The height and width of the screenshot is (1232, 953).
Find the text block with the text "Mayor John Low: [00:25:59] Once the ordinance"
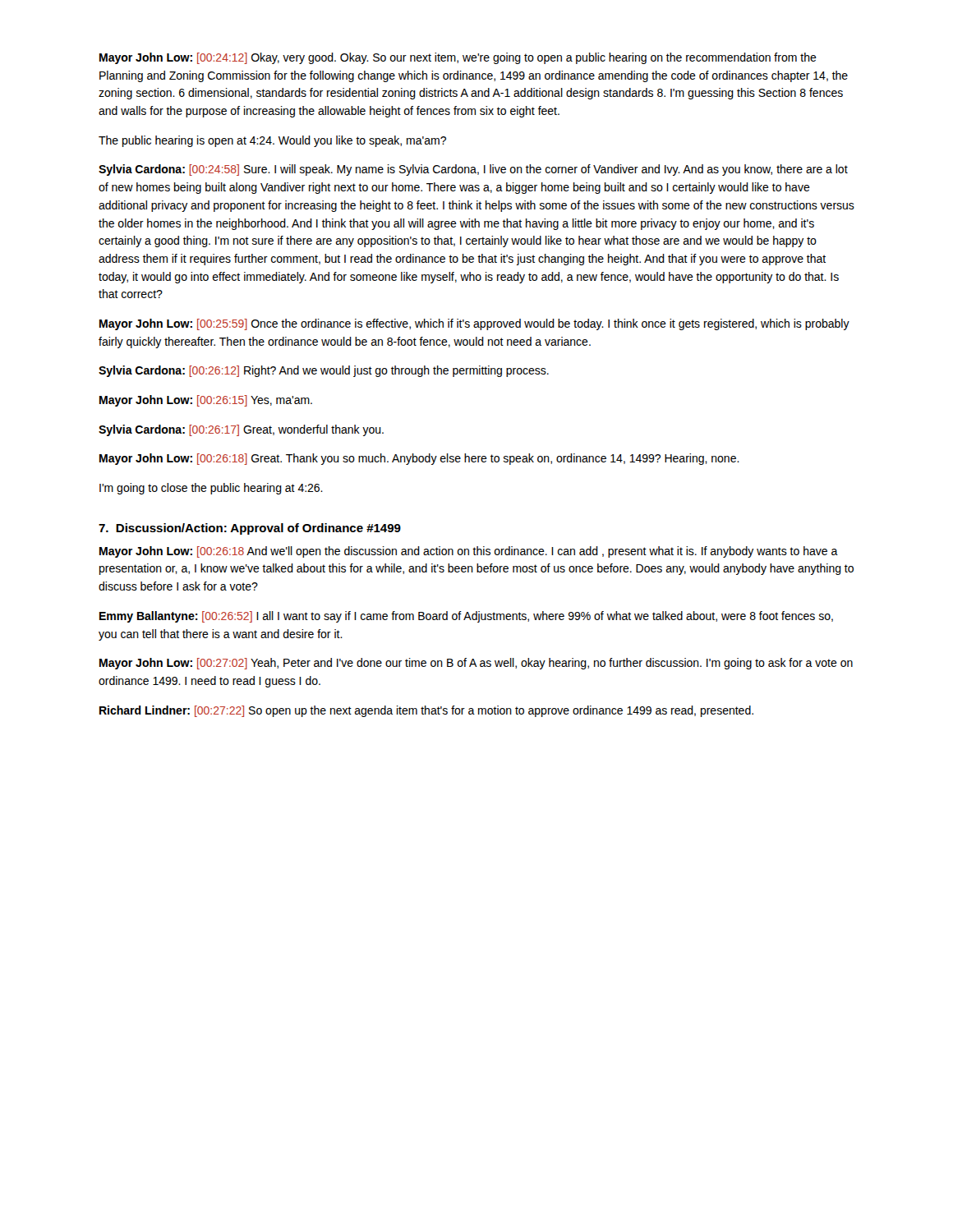(x=476, y=333)
